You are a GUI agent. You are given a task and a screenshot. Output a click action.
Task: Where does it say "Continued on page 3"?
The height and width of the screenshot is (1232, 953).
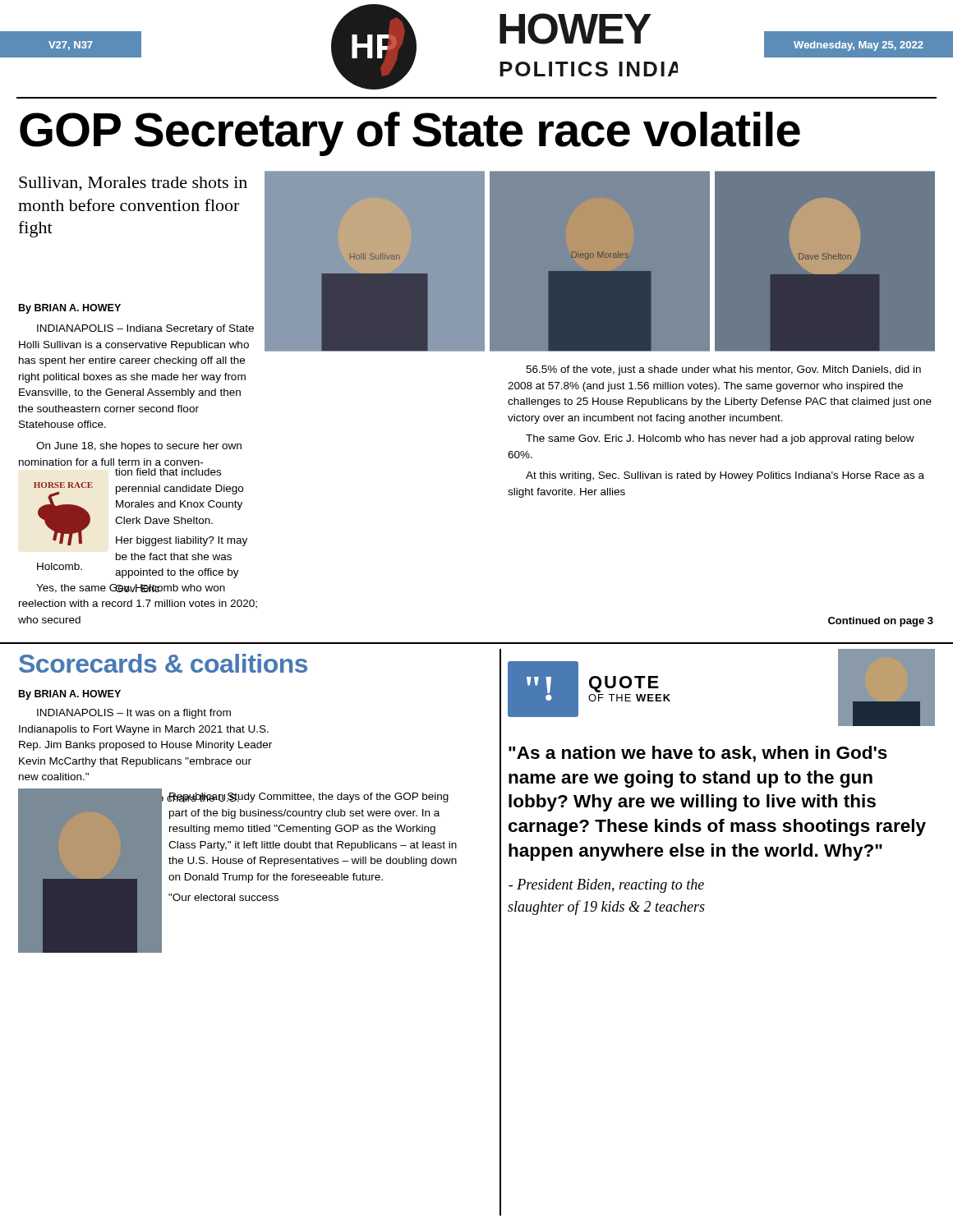pyautogui.click(x=881, y=622)
